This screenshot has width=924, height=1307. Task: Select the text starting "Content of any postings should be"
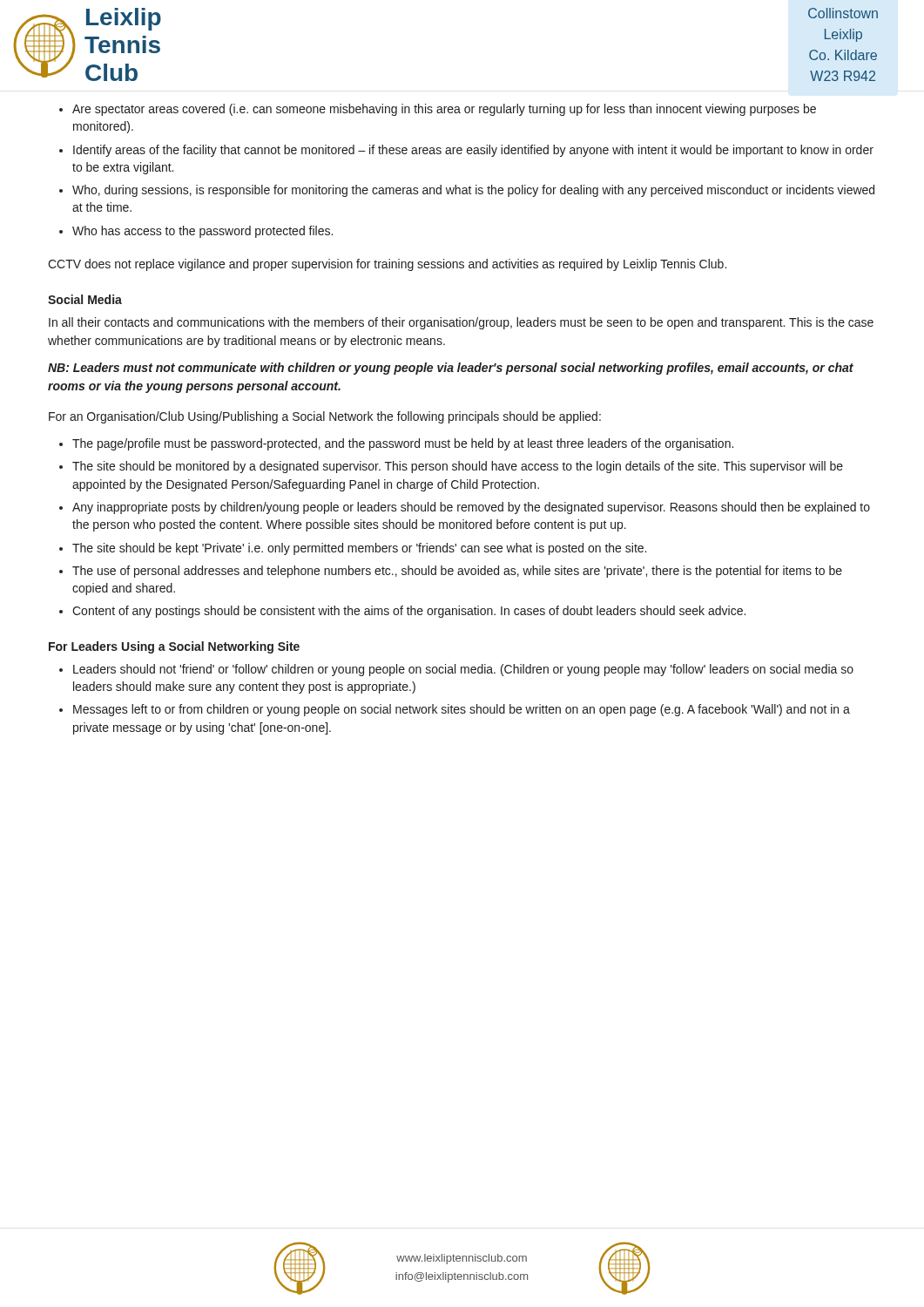[x=466, y=611]
